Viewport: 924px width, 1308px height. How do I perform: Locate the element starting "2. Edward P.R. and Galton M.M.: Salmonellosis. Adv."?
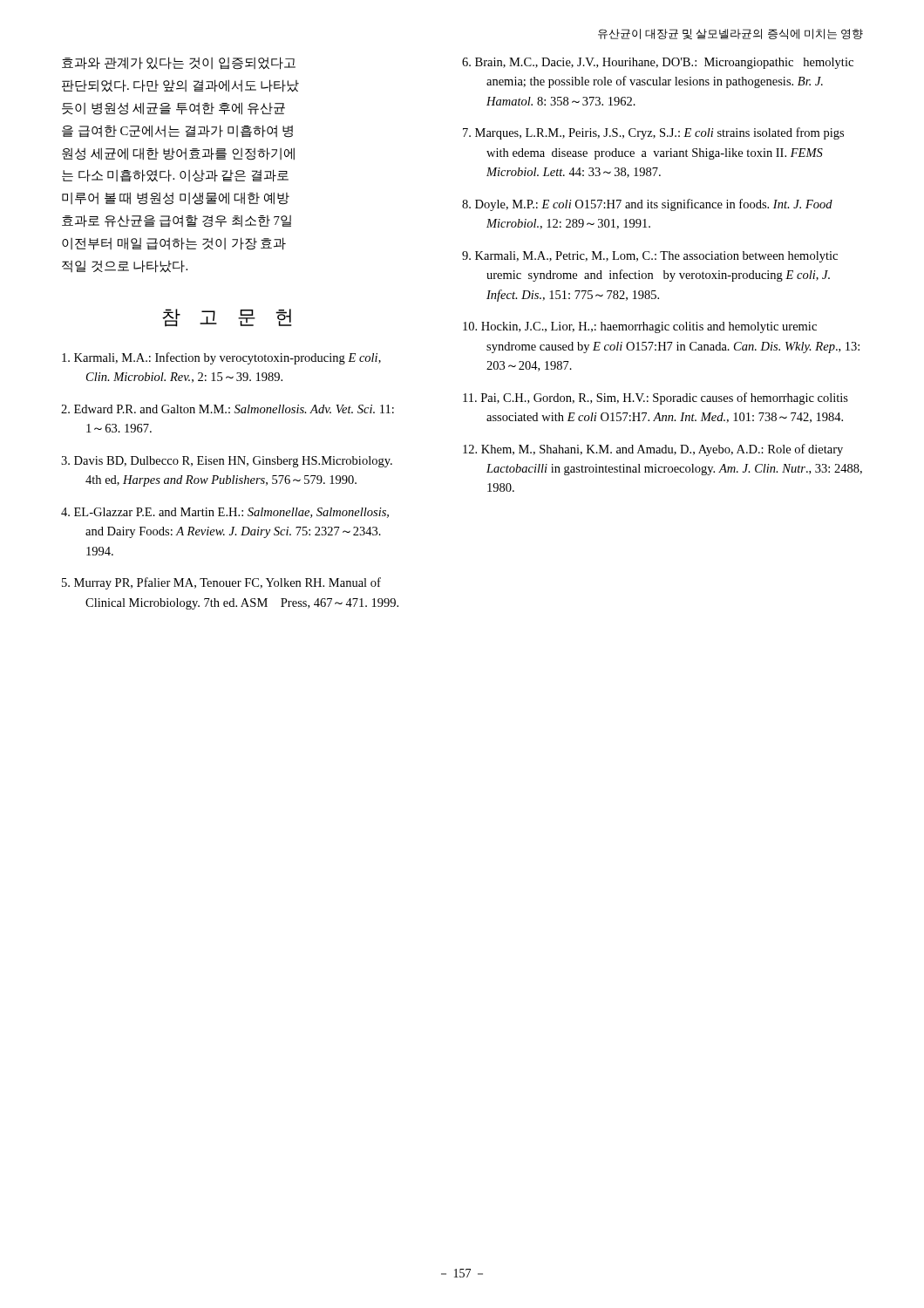[x=228, y=419]
